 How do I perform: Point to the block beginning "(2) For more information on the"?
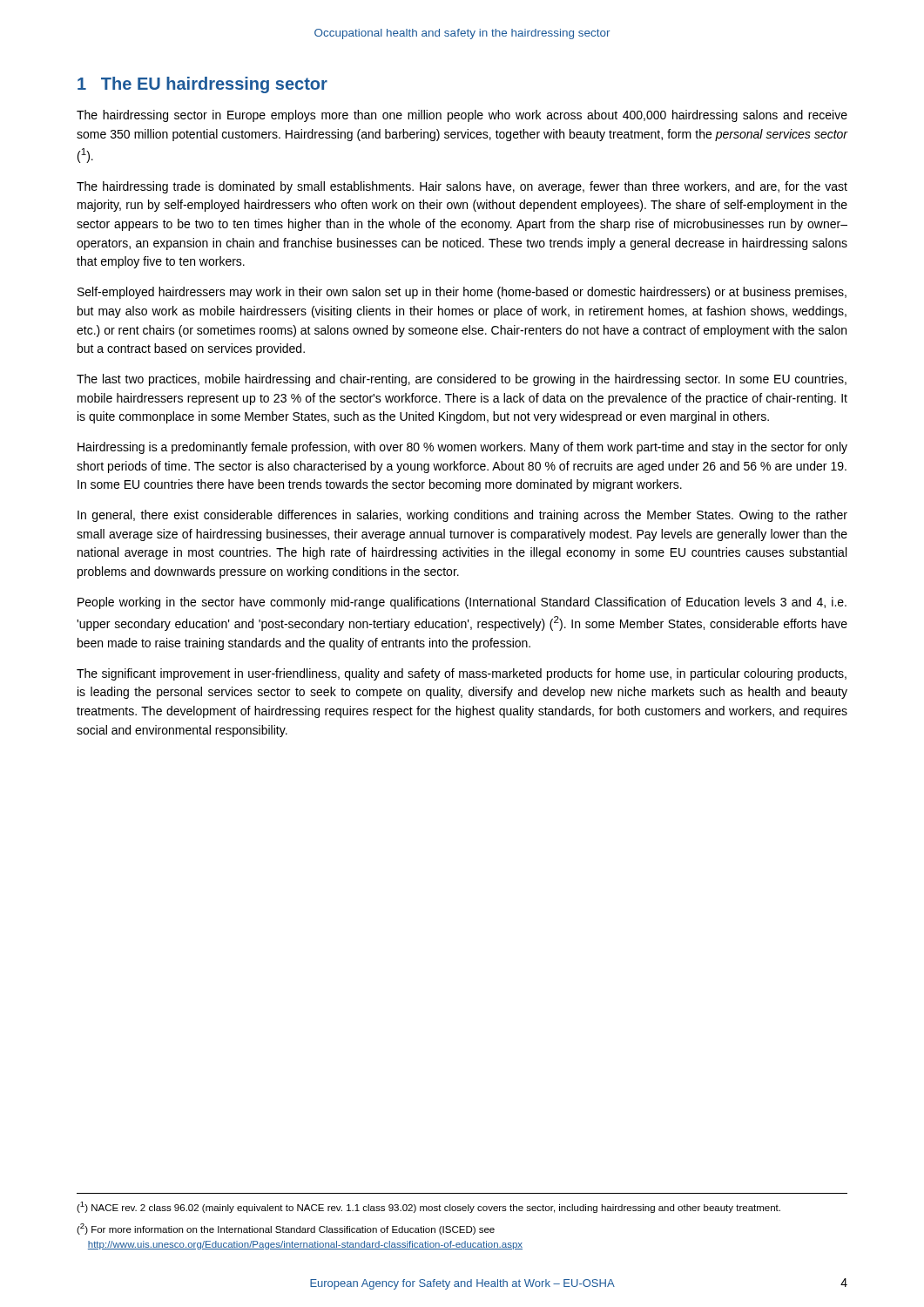462,1236
